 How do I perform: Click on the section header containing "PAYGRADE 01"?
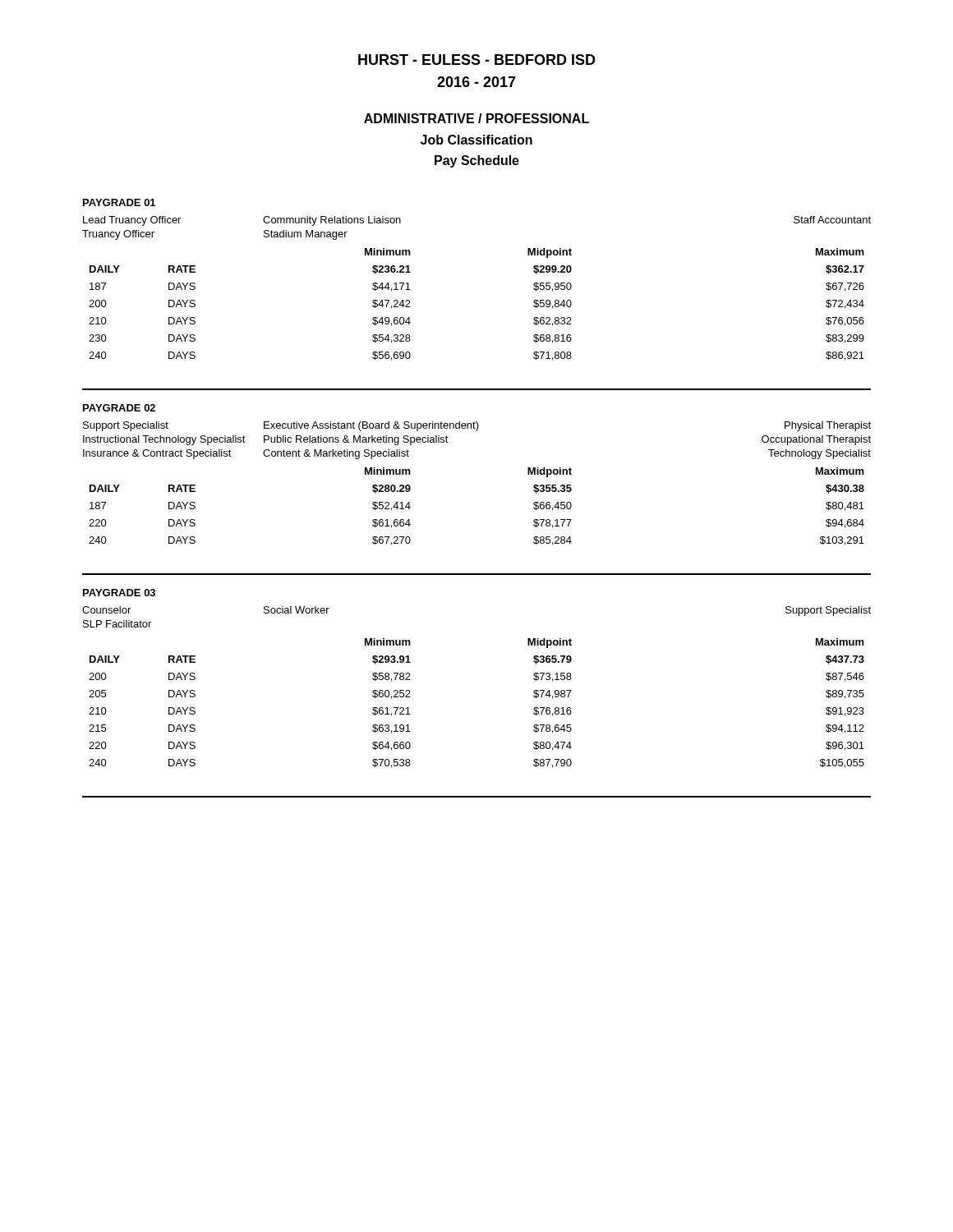pos(119,202)
